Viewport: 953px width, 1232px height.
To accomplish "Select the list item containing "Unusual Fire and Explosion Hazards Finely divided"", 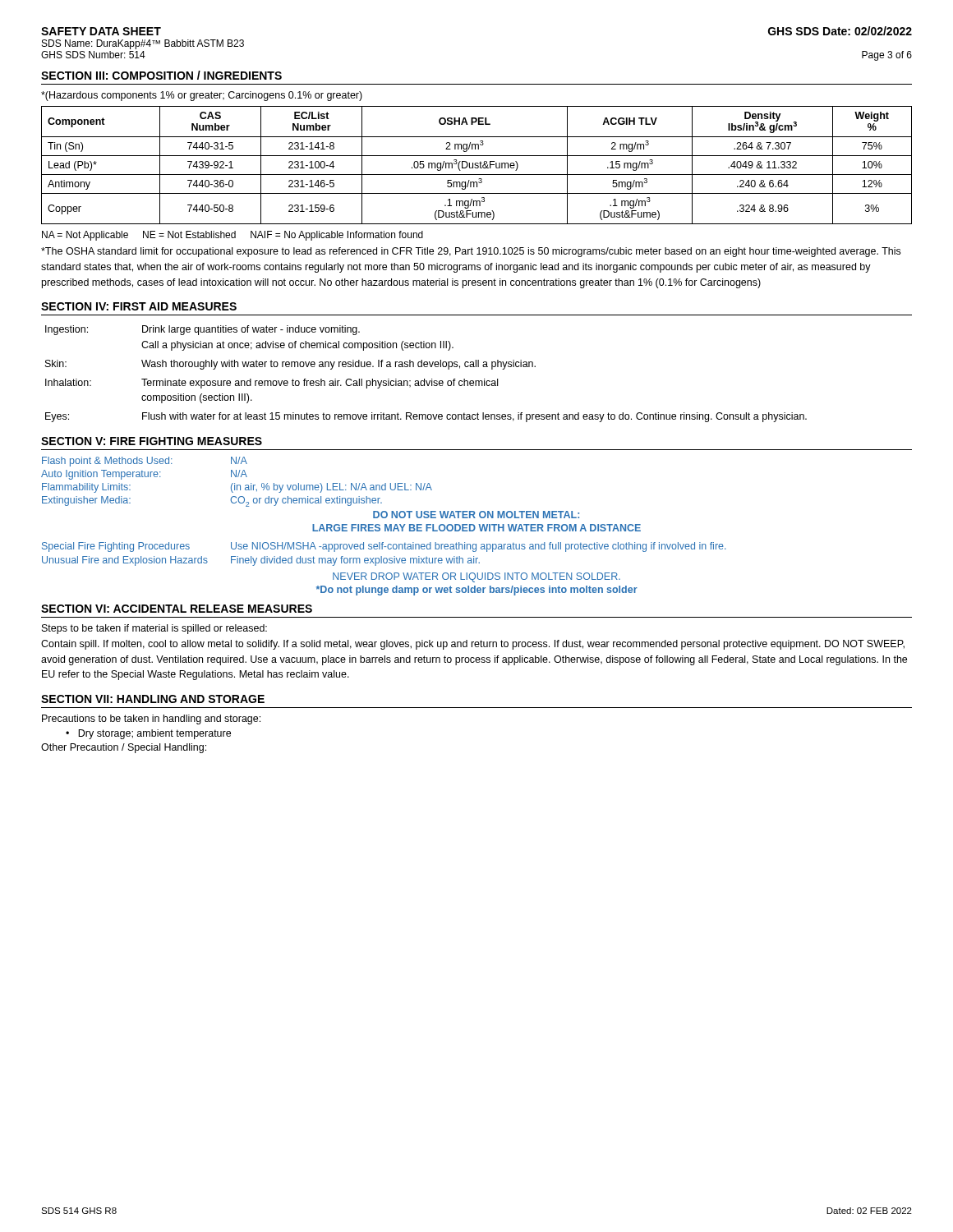I will 261,560.
